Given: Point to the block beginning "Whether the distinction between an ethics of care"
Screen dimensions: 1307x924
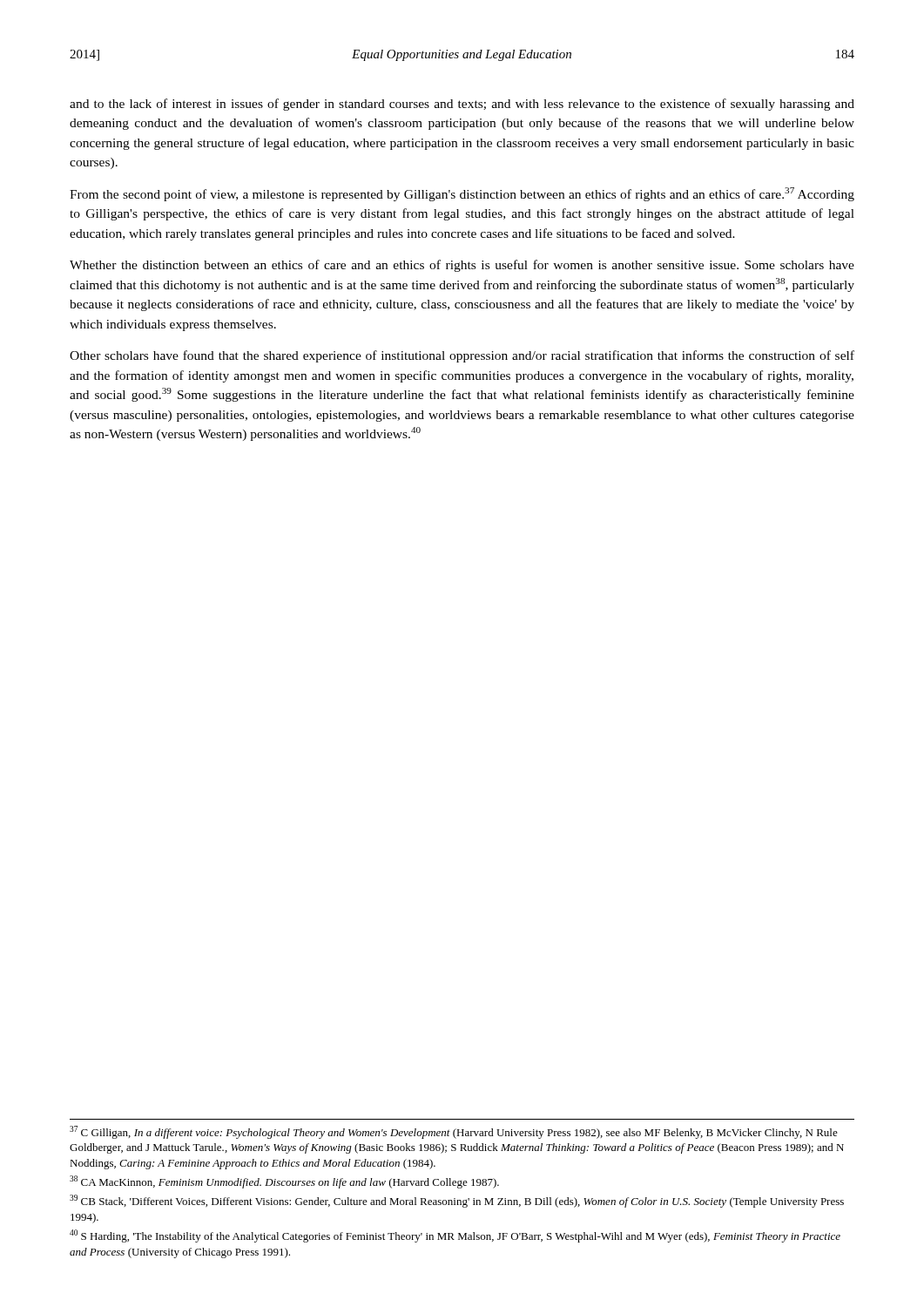Looking at the screenshot, I should pyautogui.click(x=462, y=294).
